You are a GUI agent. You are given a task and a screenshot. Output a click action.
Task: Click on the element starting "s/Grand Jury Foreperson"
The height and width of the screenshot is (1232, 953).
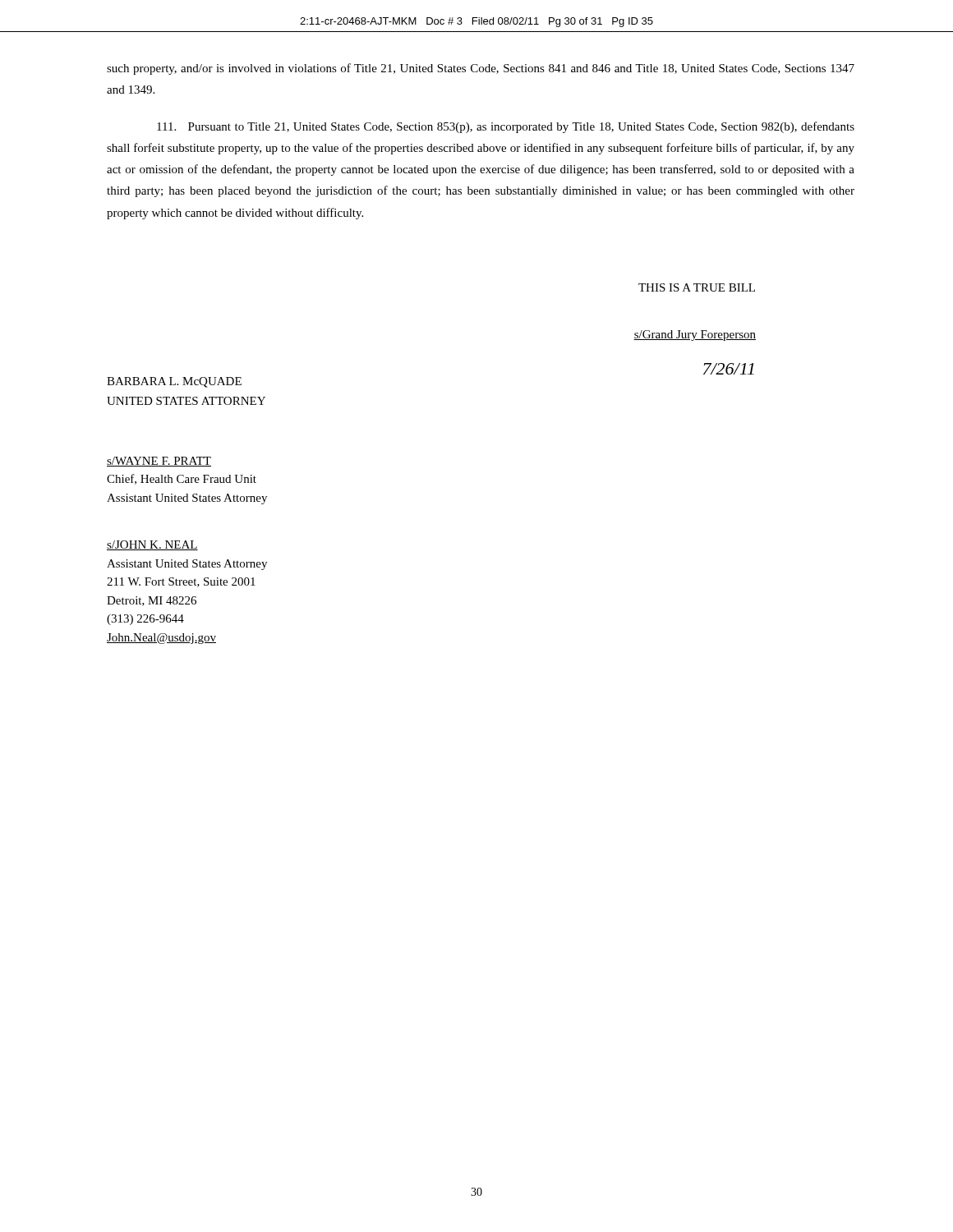695,334
